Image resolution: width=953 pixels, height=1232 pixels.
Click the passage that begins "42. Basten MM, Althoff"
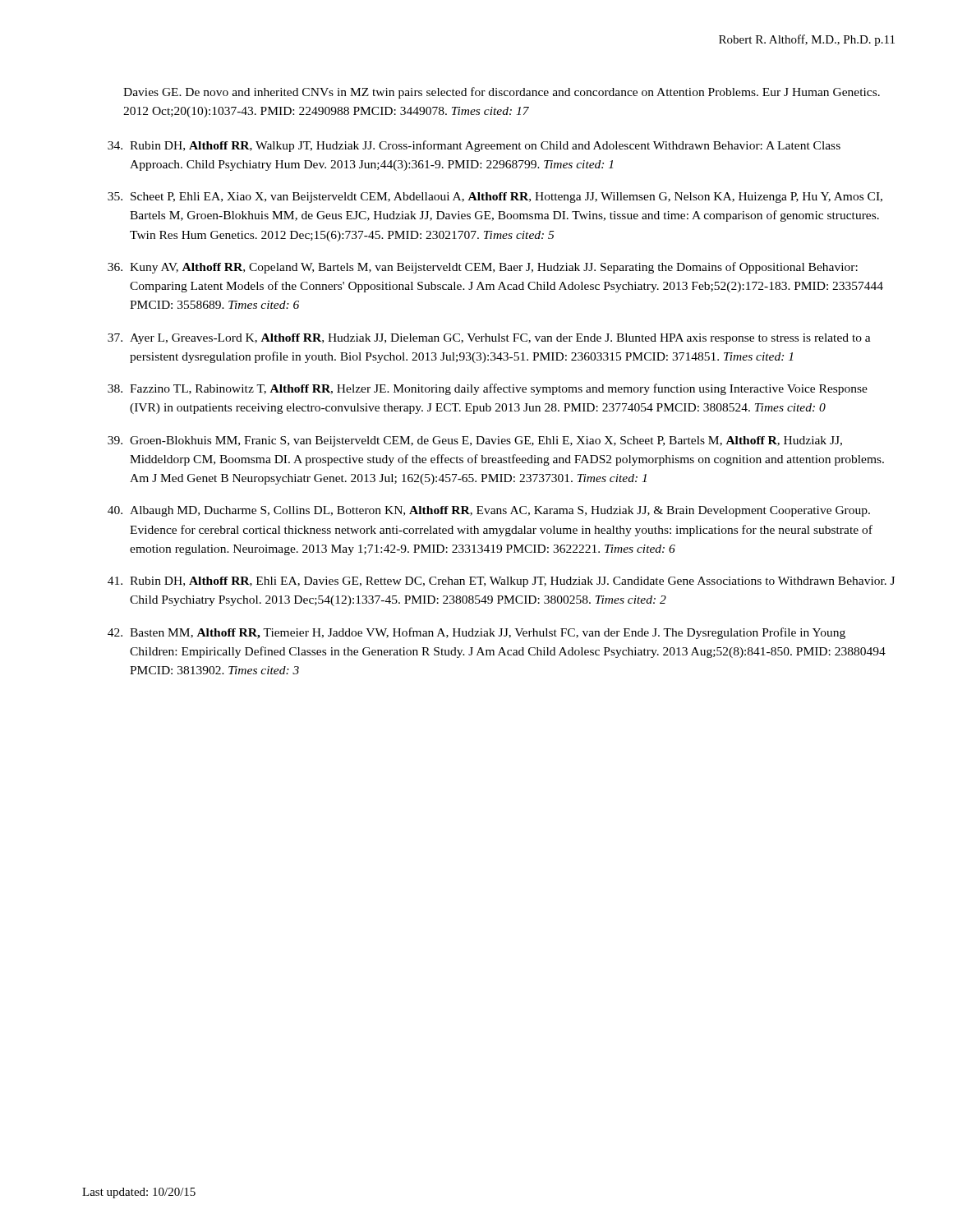489,651
